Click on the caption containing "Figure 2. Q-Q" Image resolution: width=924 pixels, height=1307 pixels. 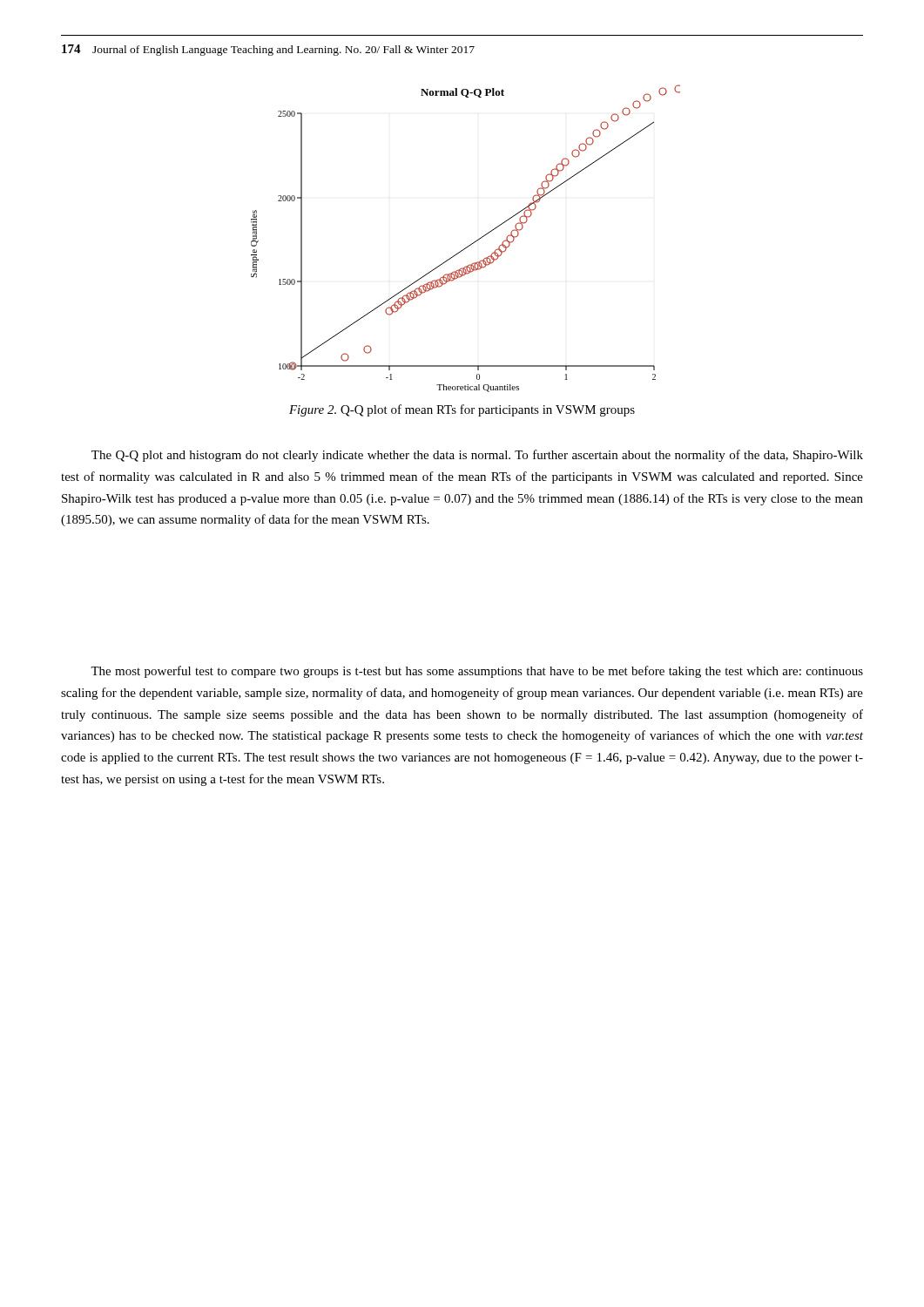pyautogui.click(x=462, y=410)
